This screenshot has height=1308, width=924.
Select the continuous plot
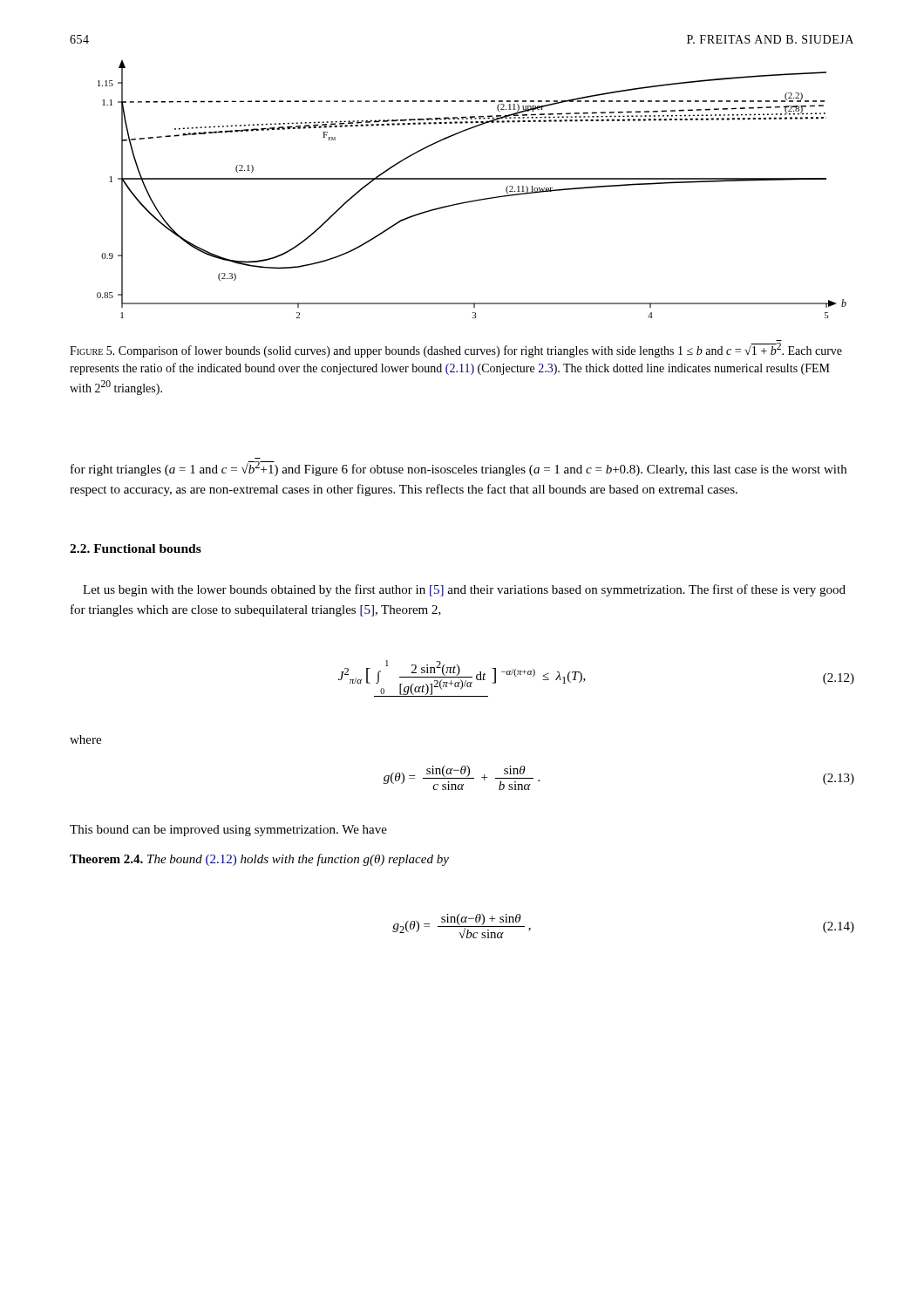click(x=462, y=198)
